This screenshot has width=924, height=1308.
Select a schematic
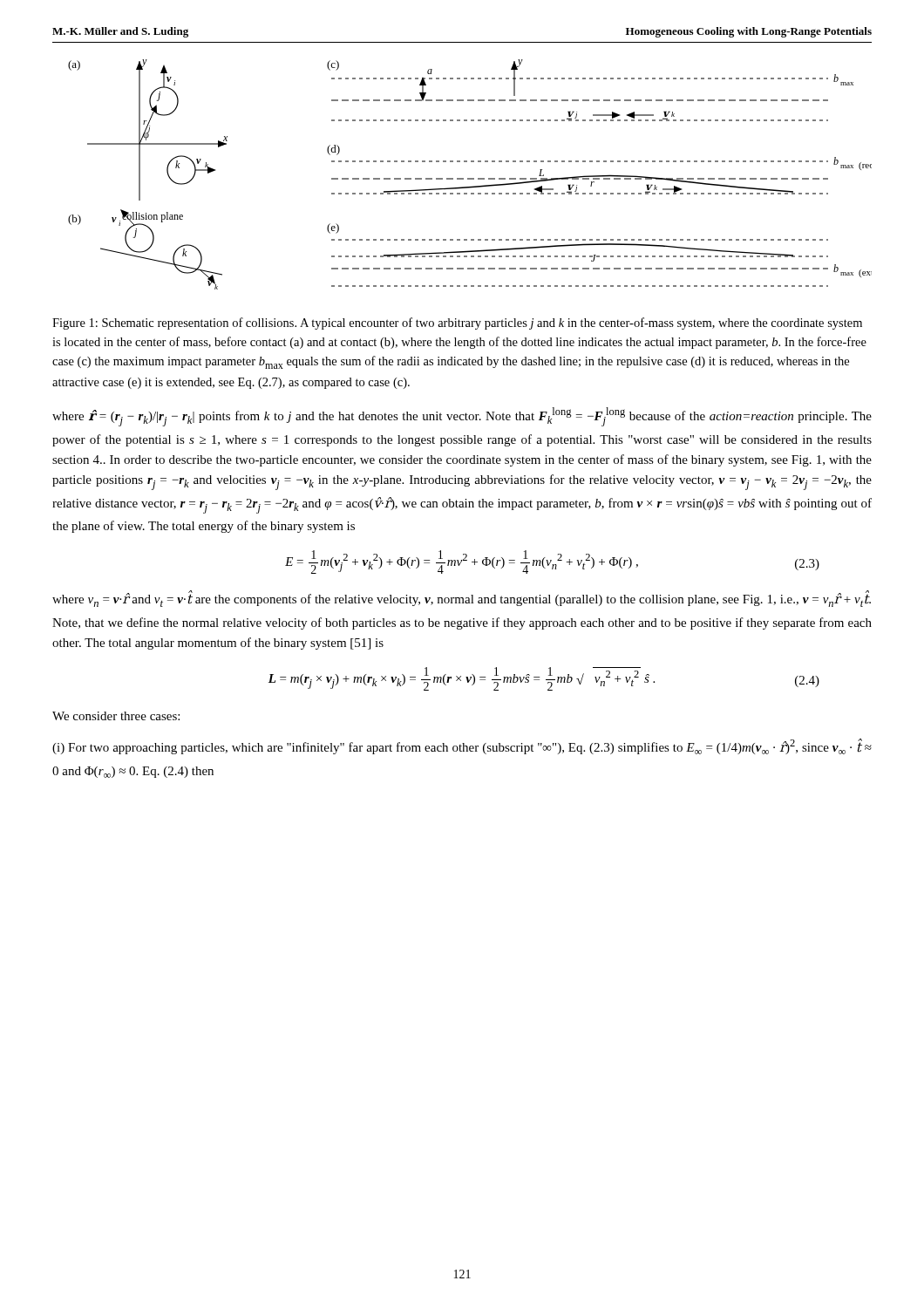coord(462,179)
